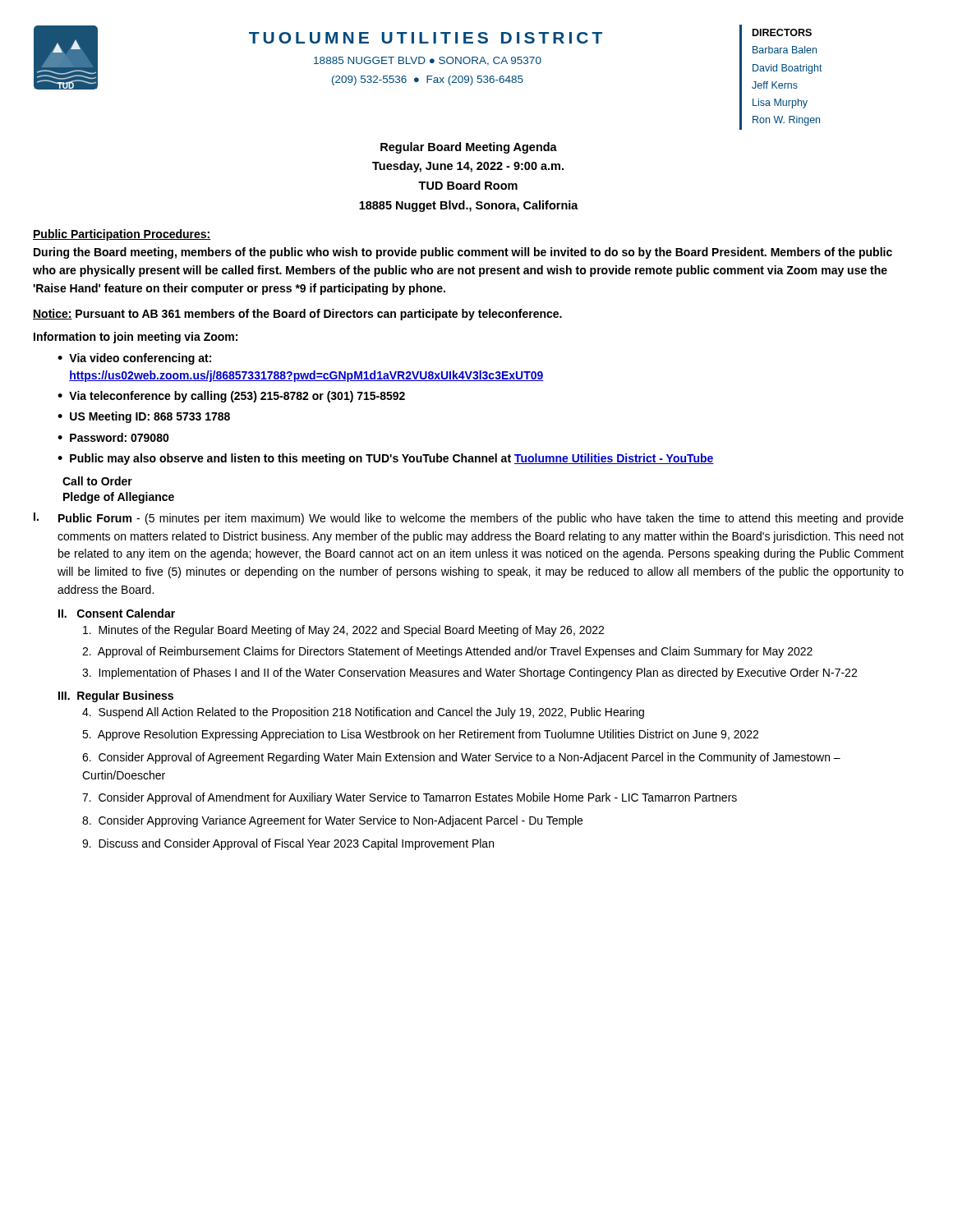Locate the text "• Password: 079080"
The height and width of the screenshot is (1232, 953).
tap(113, 438)
